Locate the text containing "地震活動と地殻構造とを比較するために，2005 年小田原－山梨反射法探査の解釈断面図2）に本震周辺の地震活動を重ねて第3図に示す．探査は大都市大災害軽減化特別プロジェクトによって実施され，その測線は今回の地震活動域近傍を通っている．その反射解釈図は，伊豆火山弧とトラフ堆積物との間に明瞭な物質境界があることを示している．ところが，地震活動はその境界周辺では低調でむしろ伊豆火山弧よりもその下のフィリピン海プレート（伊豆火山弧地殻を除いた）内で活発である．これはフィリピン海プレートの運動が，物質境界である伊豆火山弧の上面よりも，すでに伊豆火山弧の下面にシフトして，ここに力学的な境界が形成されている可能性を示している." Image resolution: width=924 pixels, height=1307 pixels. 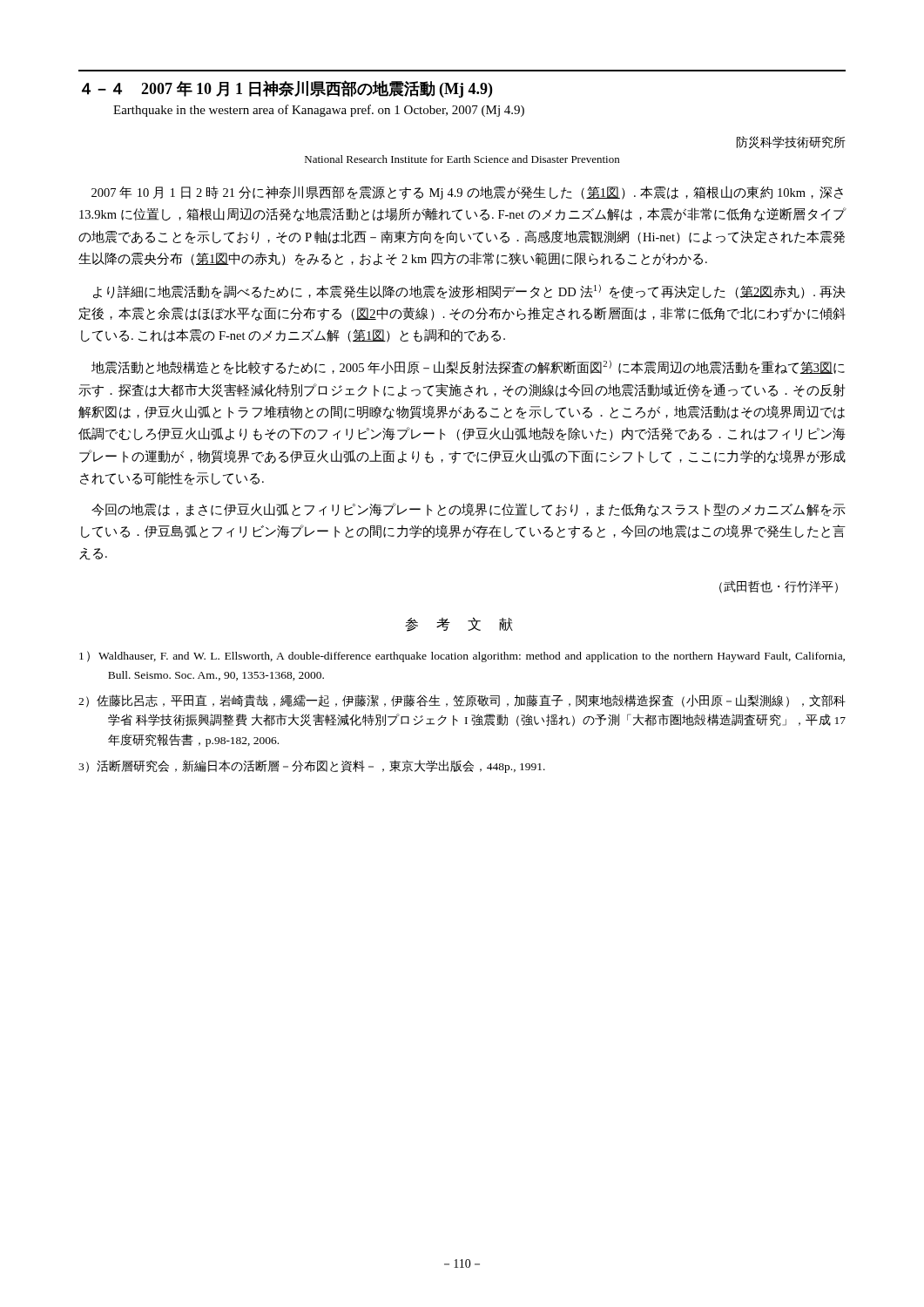(x=462, y=422)
